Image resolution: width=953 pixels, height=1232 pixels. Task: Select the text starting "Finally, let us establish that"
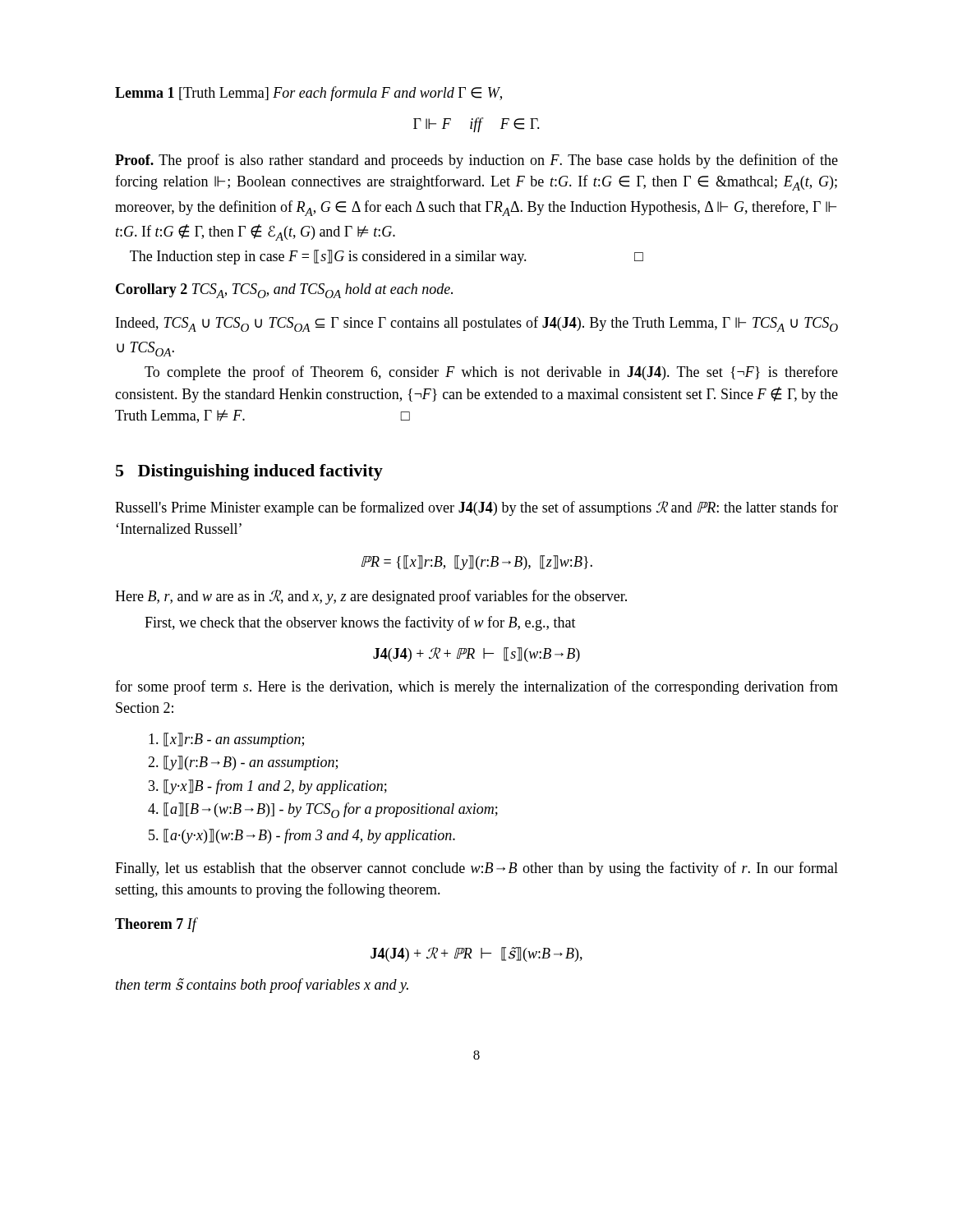[476, 879]
